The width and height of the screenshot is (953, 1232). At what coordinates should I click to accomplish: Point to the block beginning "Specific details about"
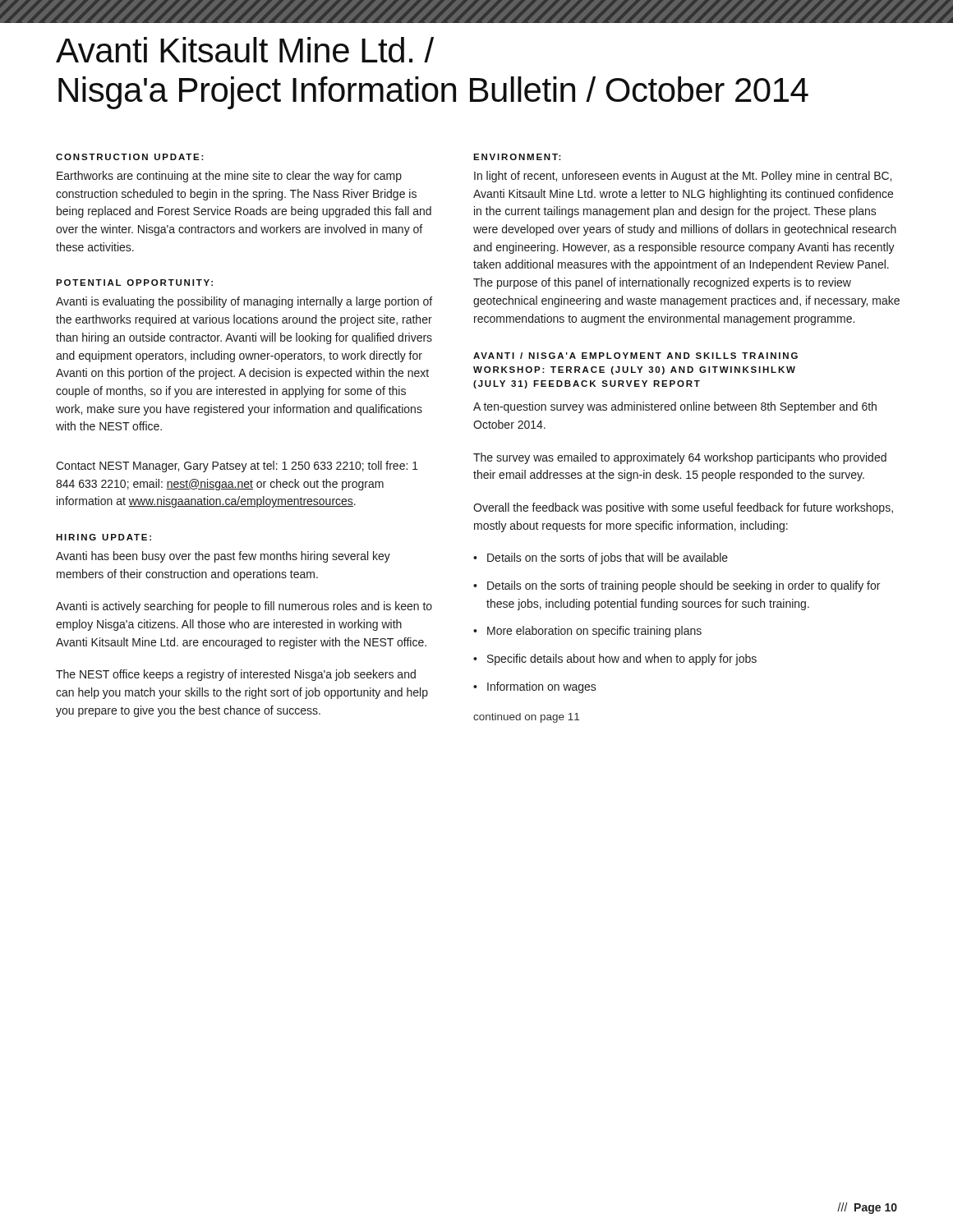pyautogui.click(x=622, y=659)
